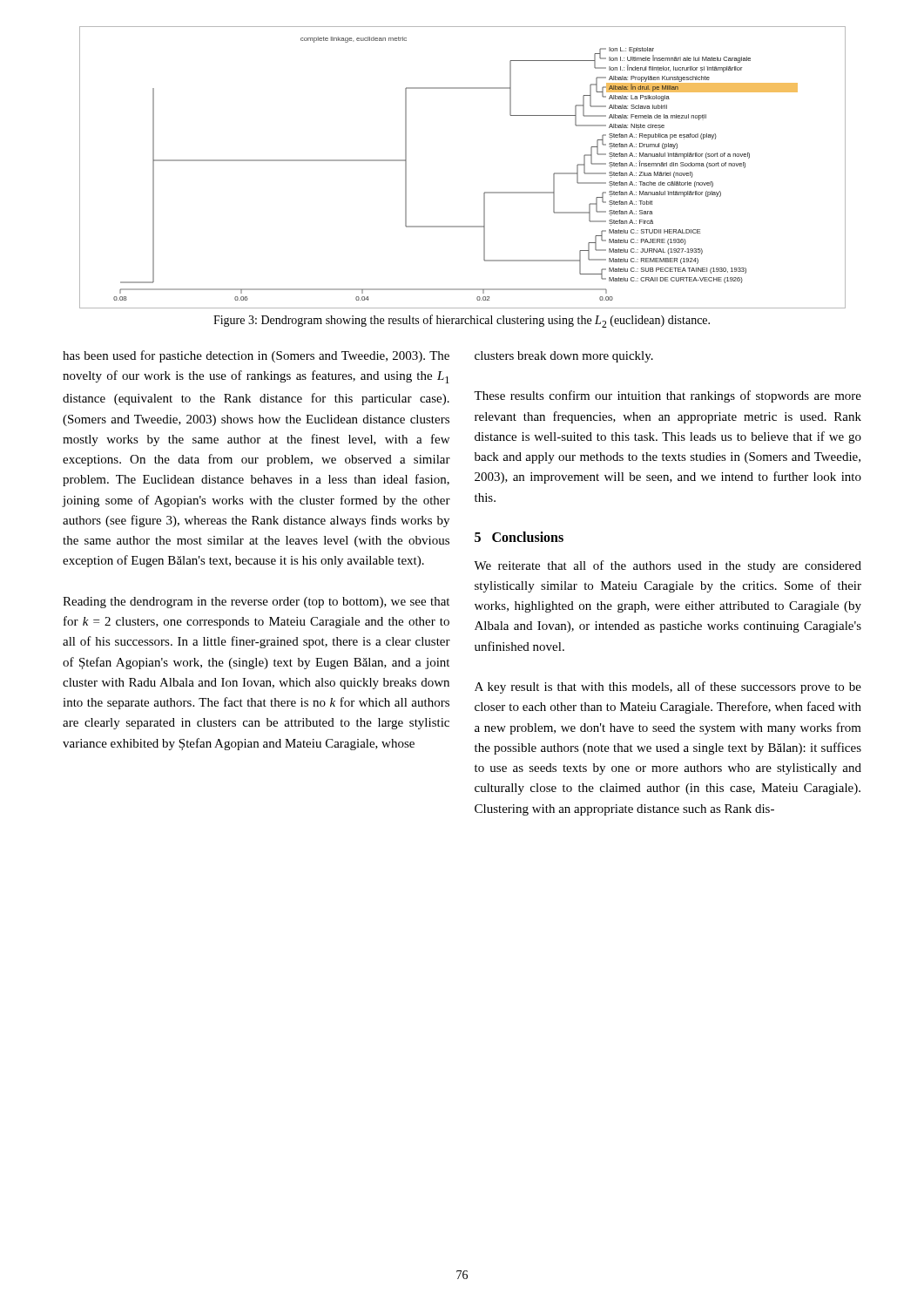Image resolution: width=924 pixels, height=1307 pixels.
Task: Locate the block starting "has been used"
Action: tap(256, 458)
